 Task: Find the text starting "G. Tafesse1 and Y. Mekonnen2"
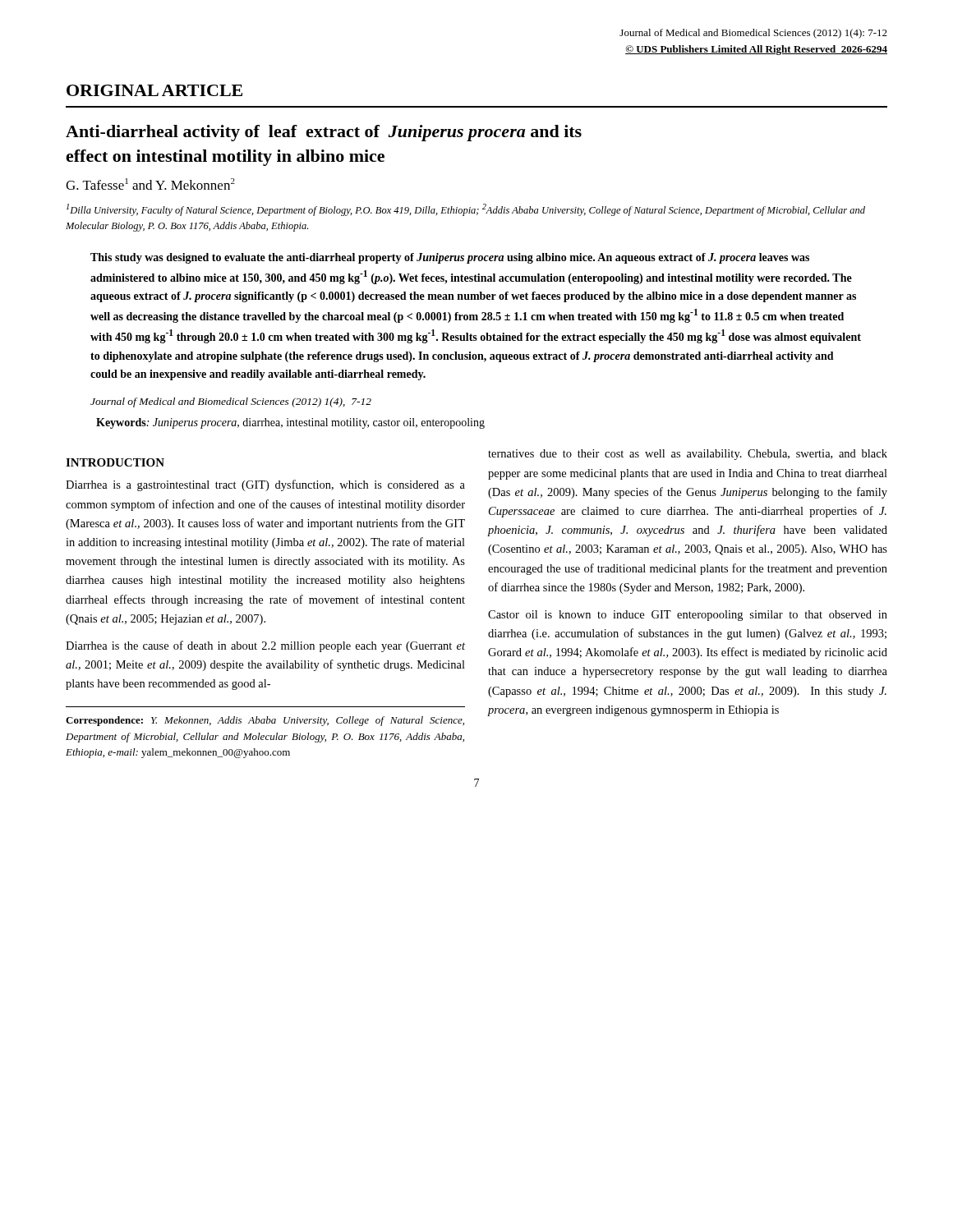tap(150, 185)
